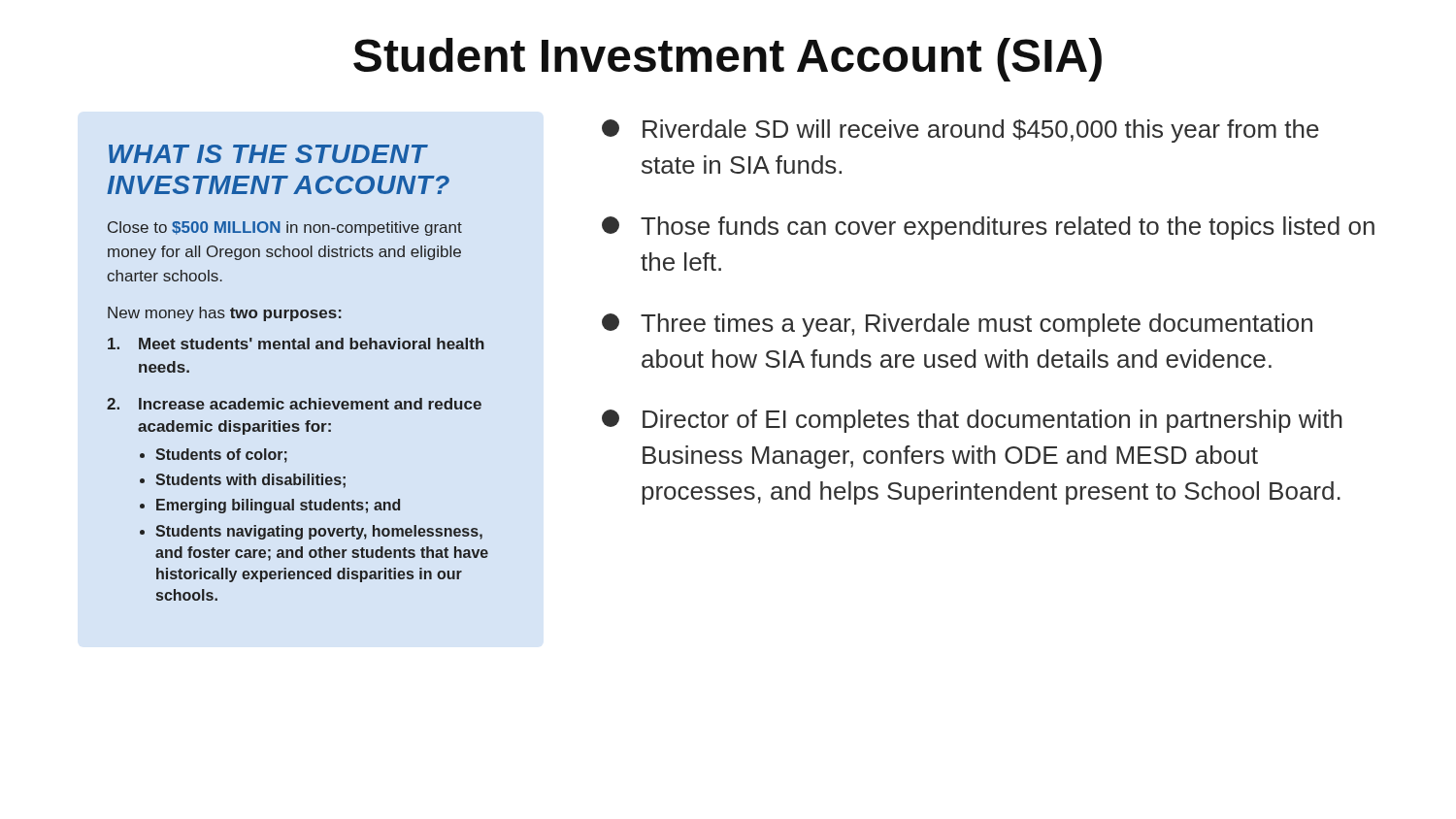Click on the list item with the text "Students of color;"
Viewport: 1456px width, 819px height.
222,455
